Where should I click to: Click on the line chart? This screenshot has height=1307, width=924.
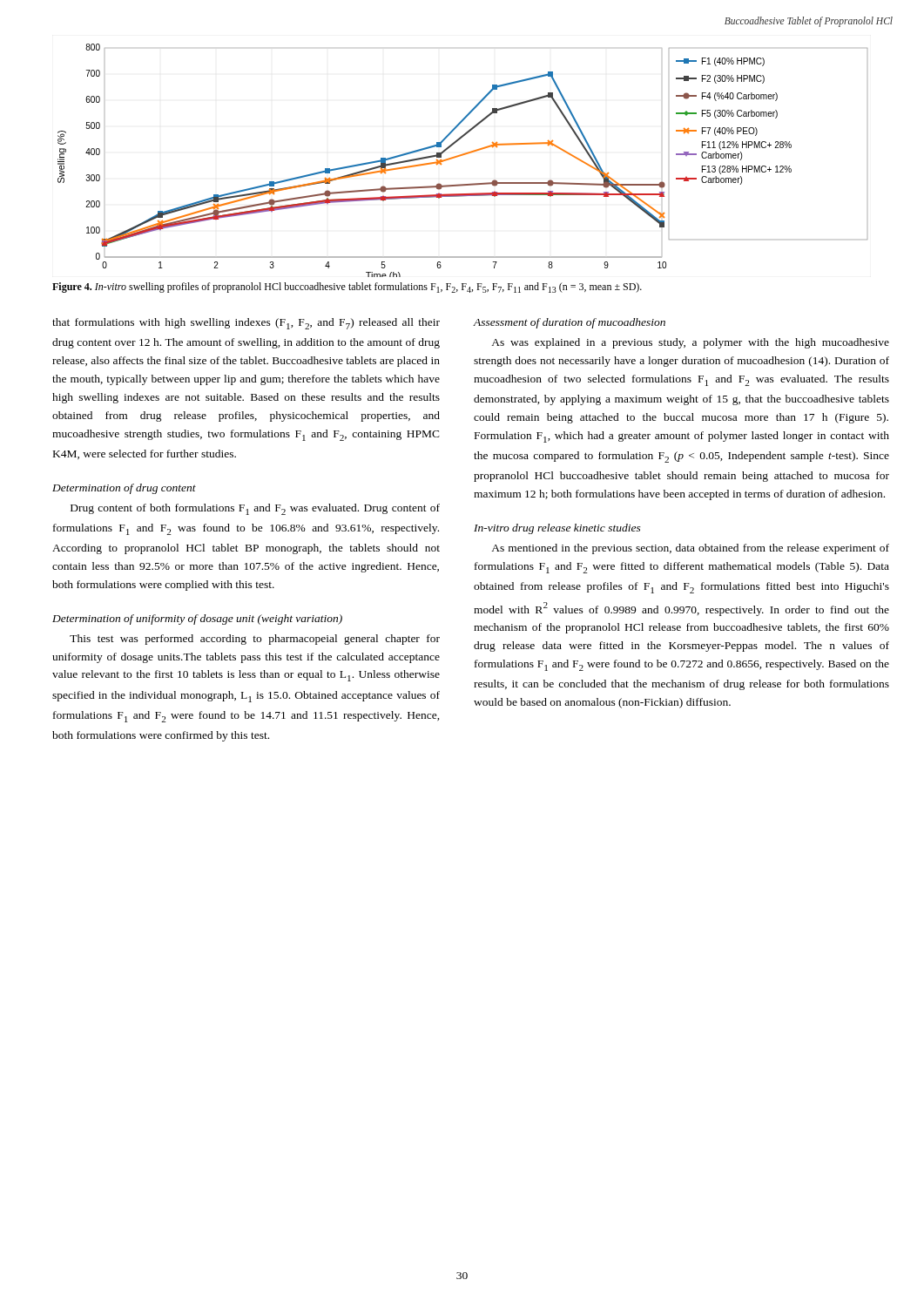click(462, 158)
